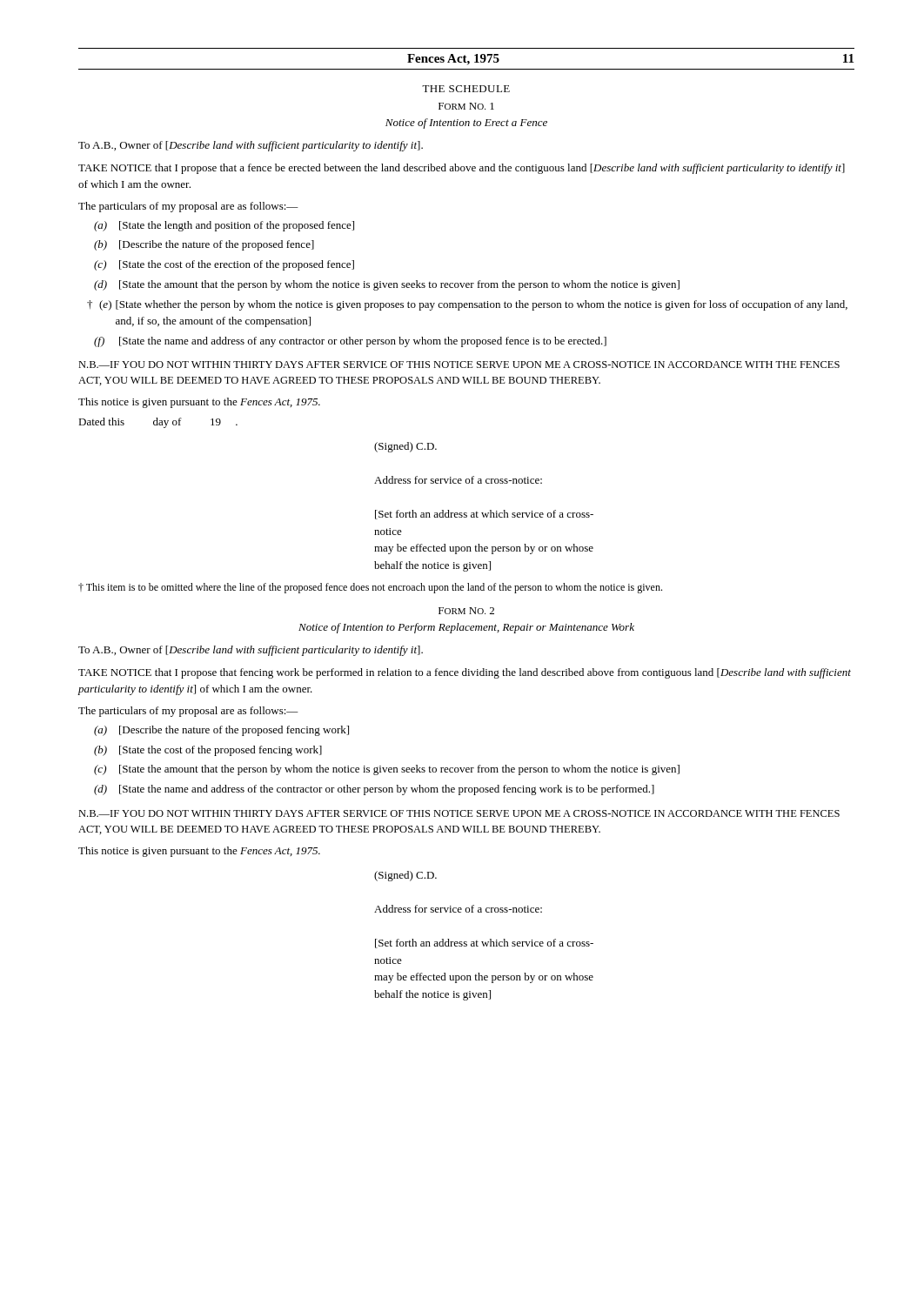This screenshot has width=924, height=1305.
Task: Select the text block starting "Dated this day of"
Action: (x=158, y=422)
